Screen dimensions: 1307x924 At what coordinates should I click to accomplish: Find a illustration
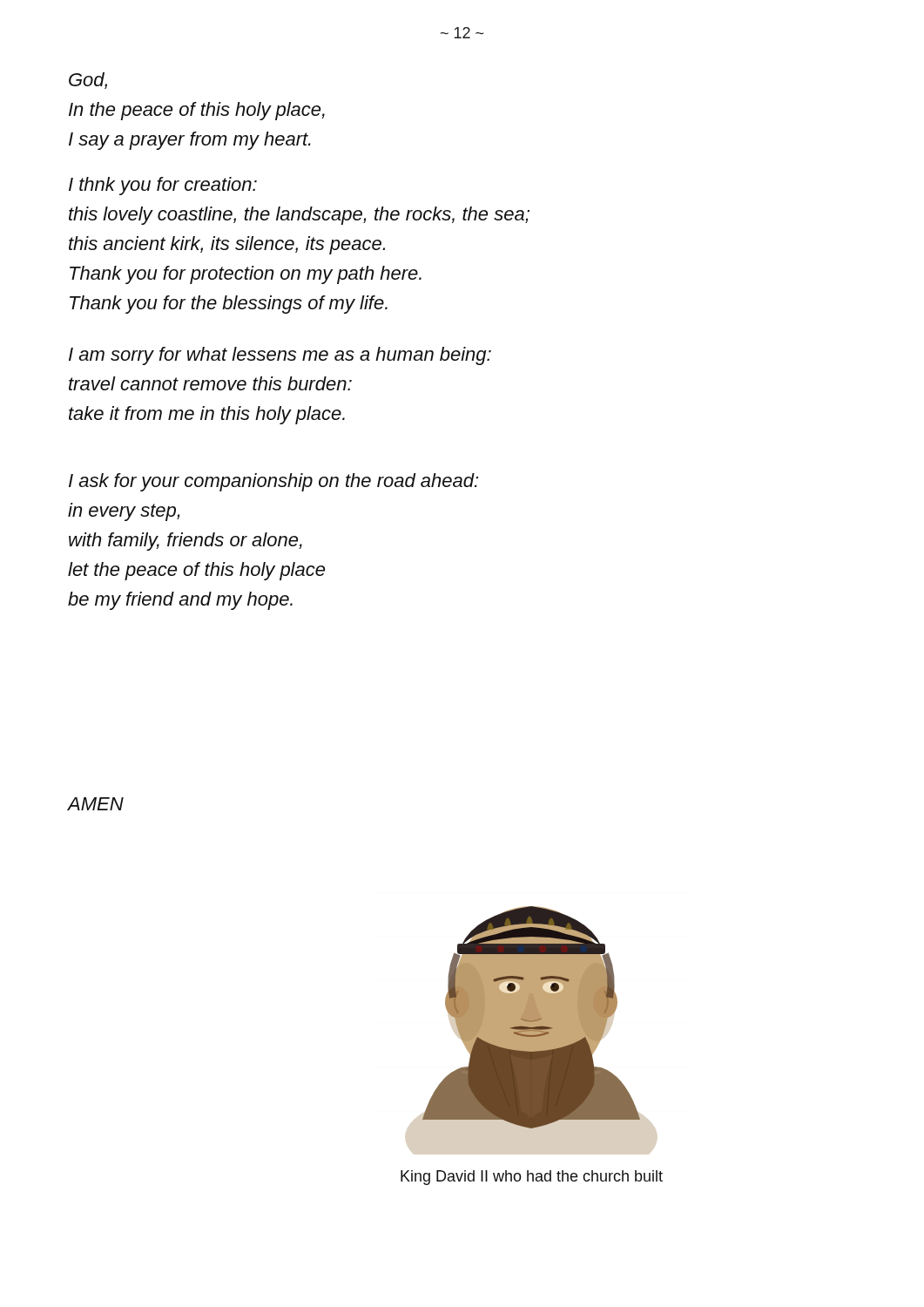coord(531,1002)
